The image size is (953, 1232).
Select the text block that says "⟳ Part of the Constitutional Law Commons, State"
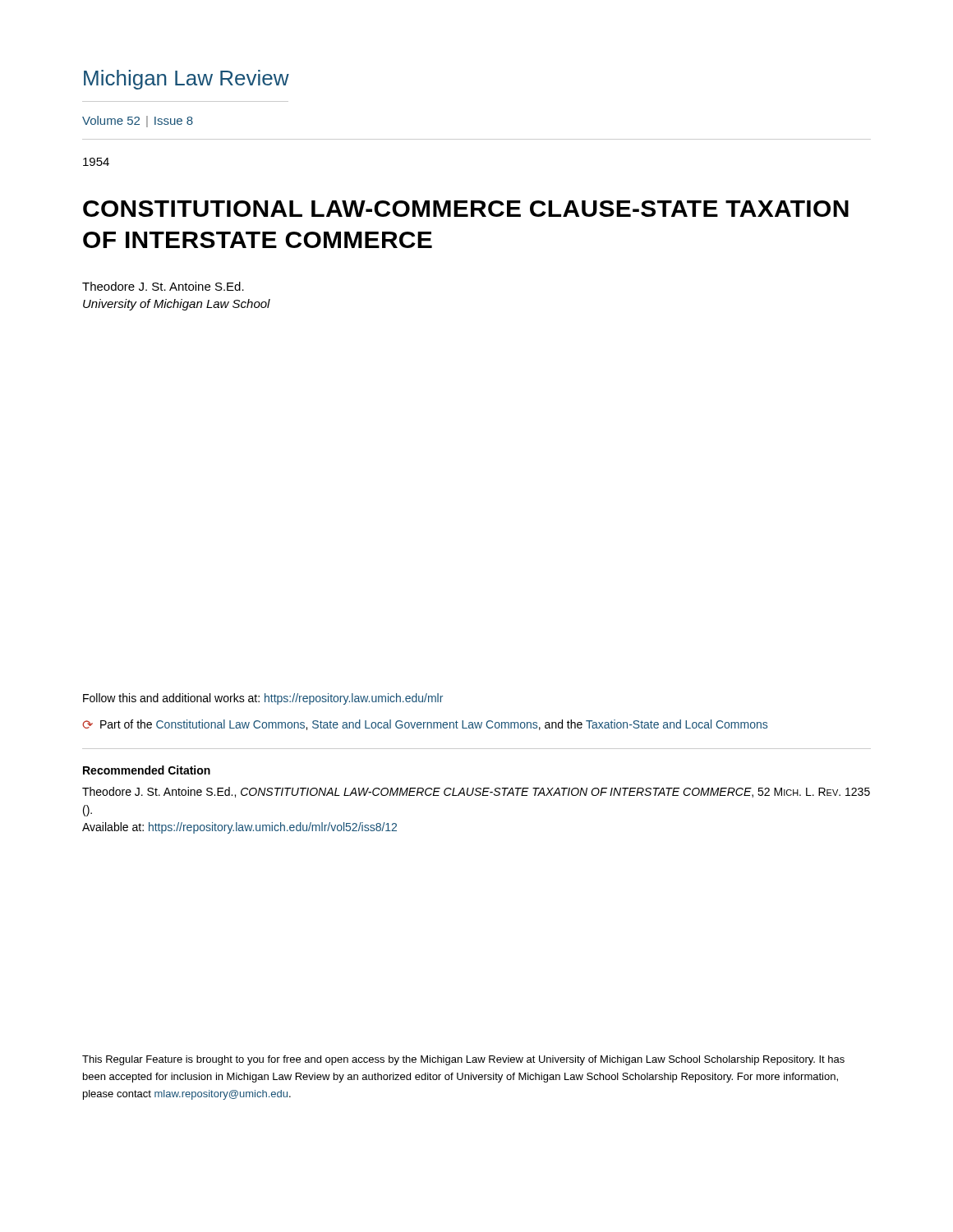[476, 725]
